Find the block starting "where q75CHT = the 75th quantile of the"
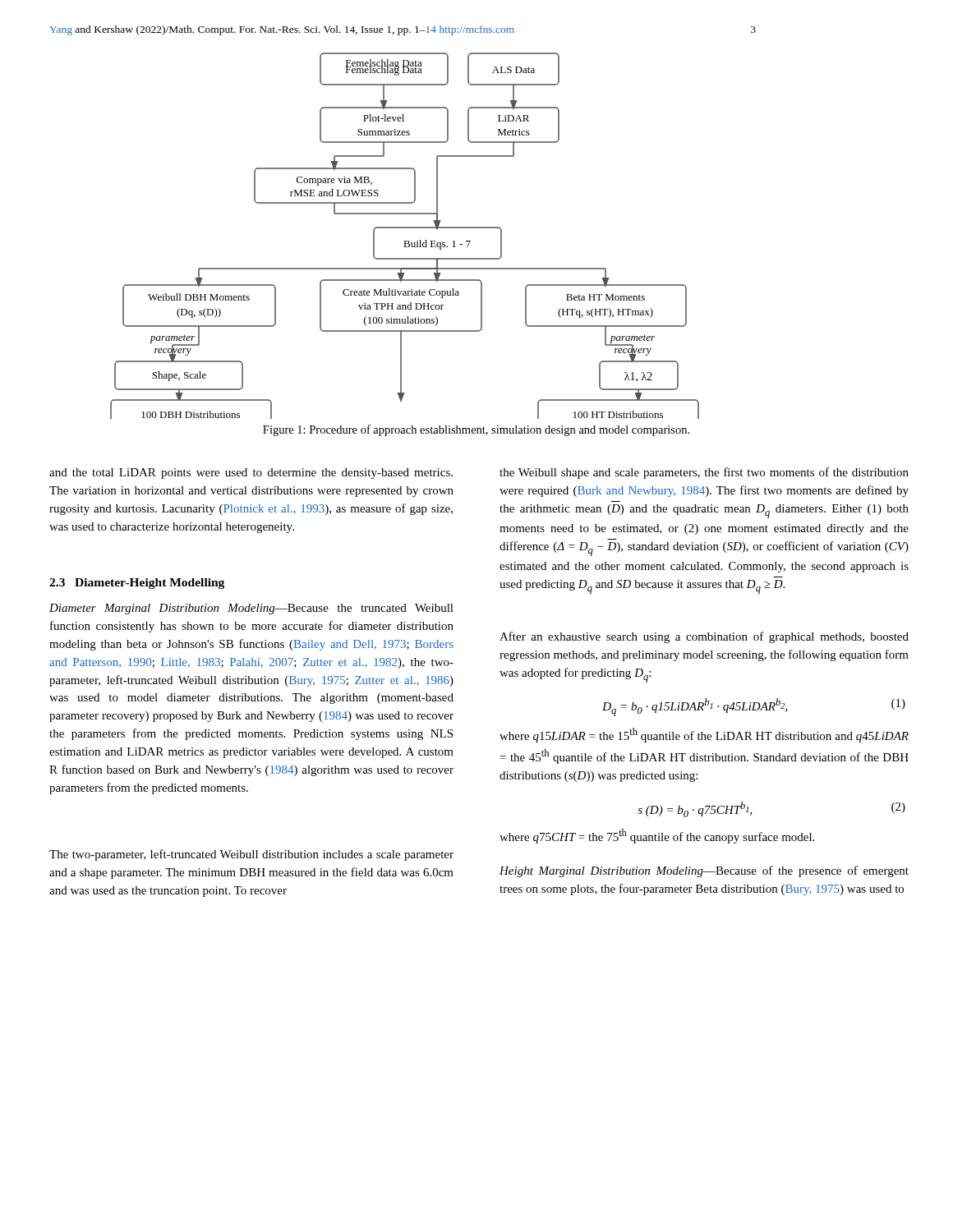Image resolution: width=953 pixels, height=1232 pixels. click(x=657, y=835)
